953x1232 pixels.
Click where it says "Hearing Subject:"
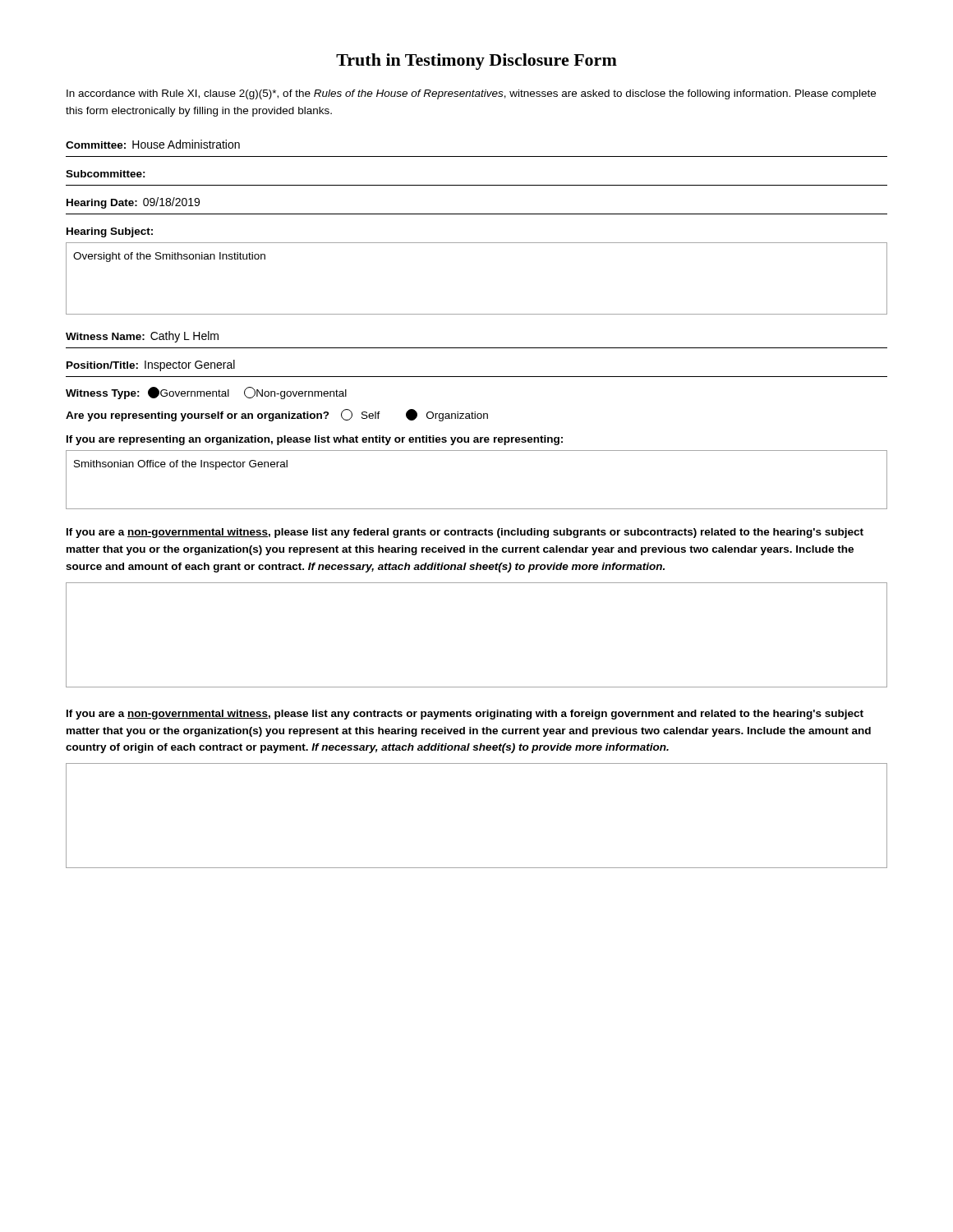pyautogui.click(x=110, y=231)
